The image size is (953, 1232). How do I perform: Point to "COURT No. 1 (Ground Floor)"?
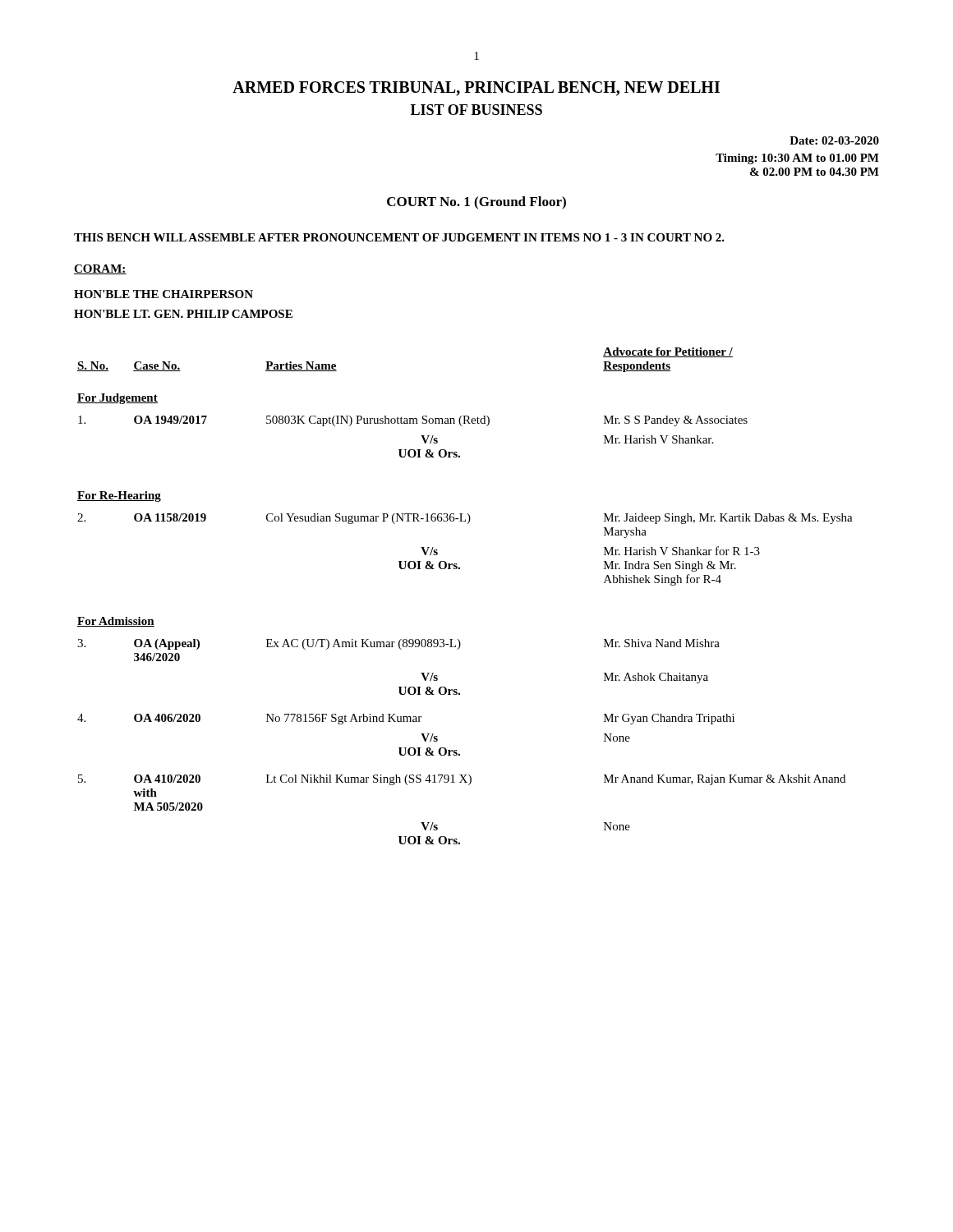(476, 202)
